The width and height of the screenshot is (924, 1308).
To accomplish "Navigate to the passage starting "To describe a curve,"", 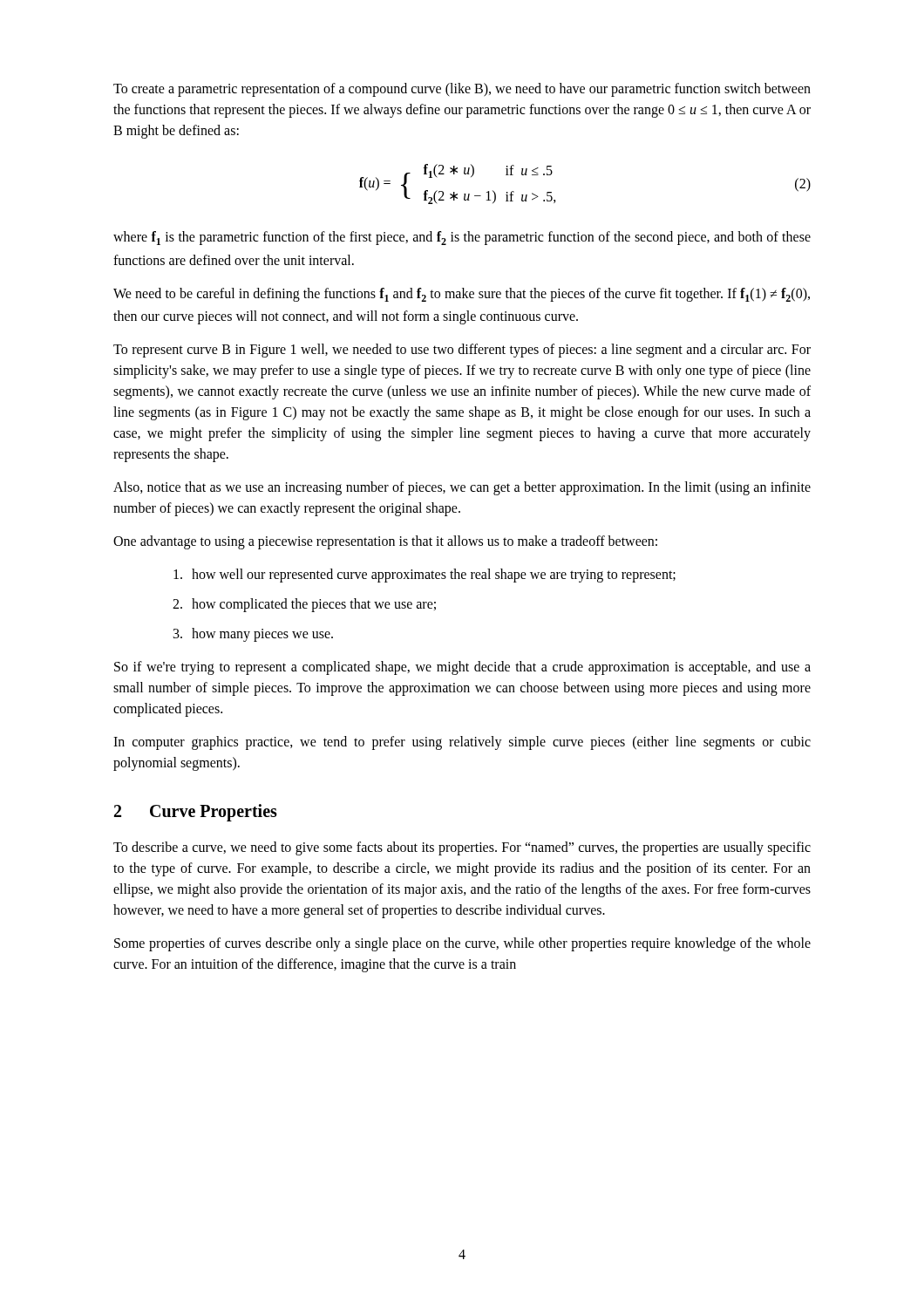I will click(x=462, y=879).
